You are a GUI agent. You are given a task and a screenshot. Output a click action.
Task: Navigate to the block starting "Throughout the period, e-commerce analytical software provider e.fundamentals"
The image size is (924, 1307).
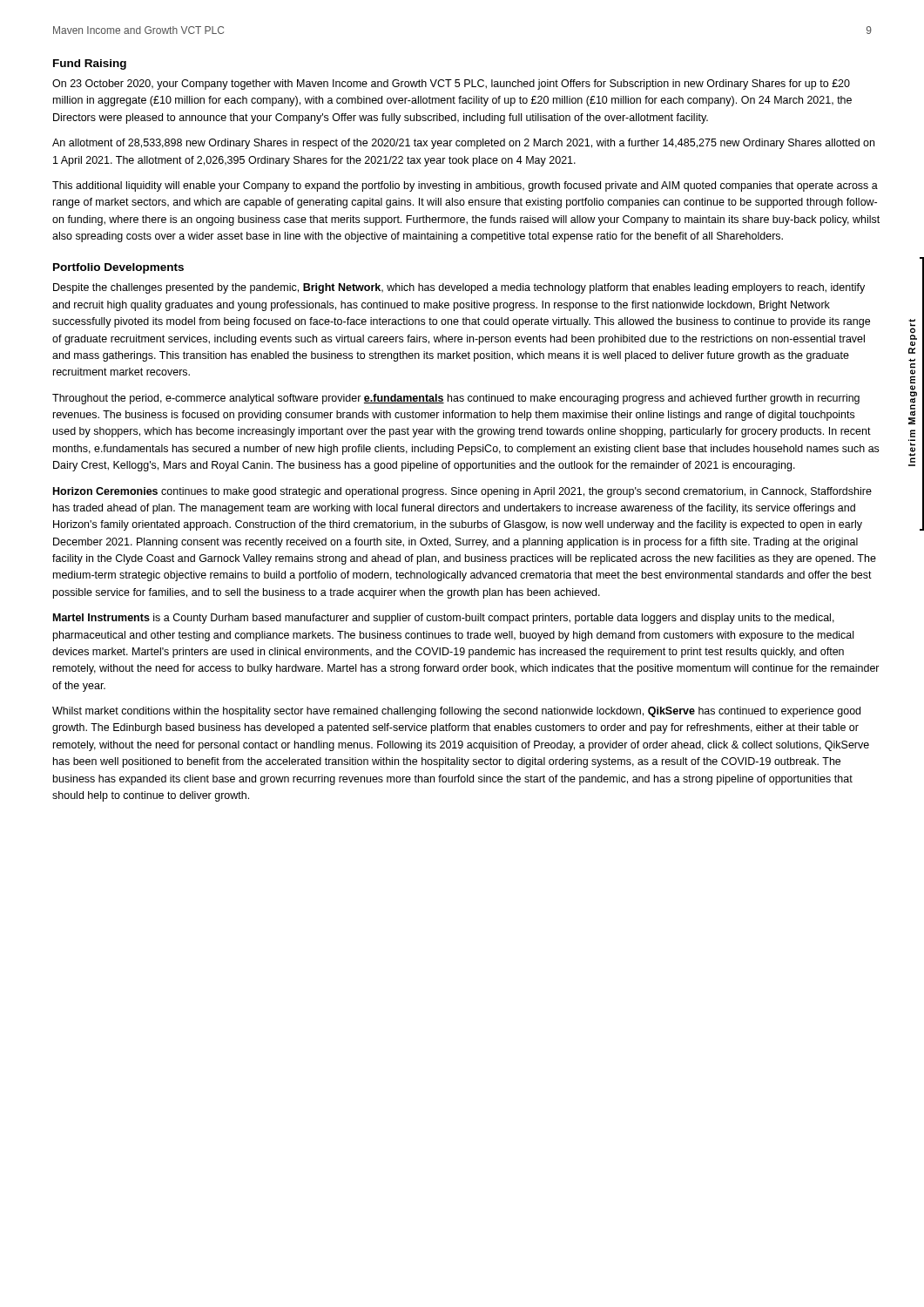click(x=466, y=432)
